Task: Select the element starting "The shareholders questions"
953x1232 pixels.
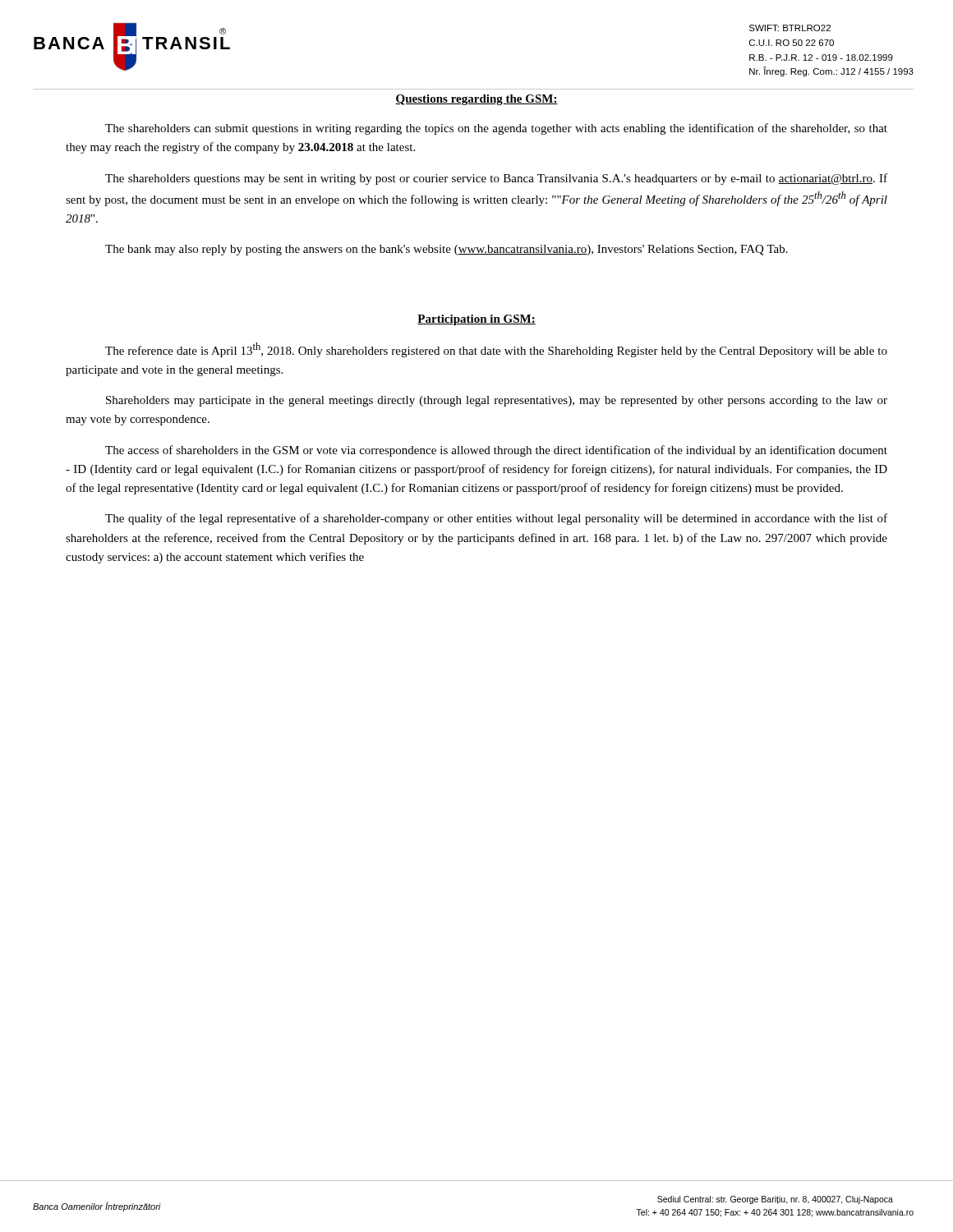Action: coord(476,198)
